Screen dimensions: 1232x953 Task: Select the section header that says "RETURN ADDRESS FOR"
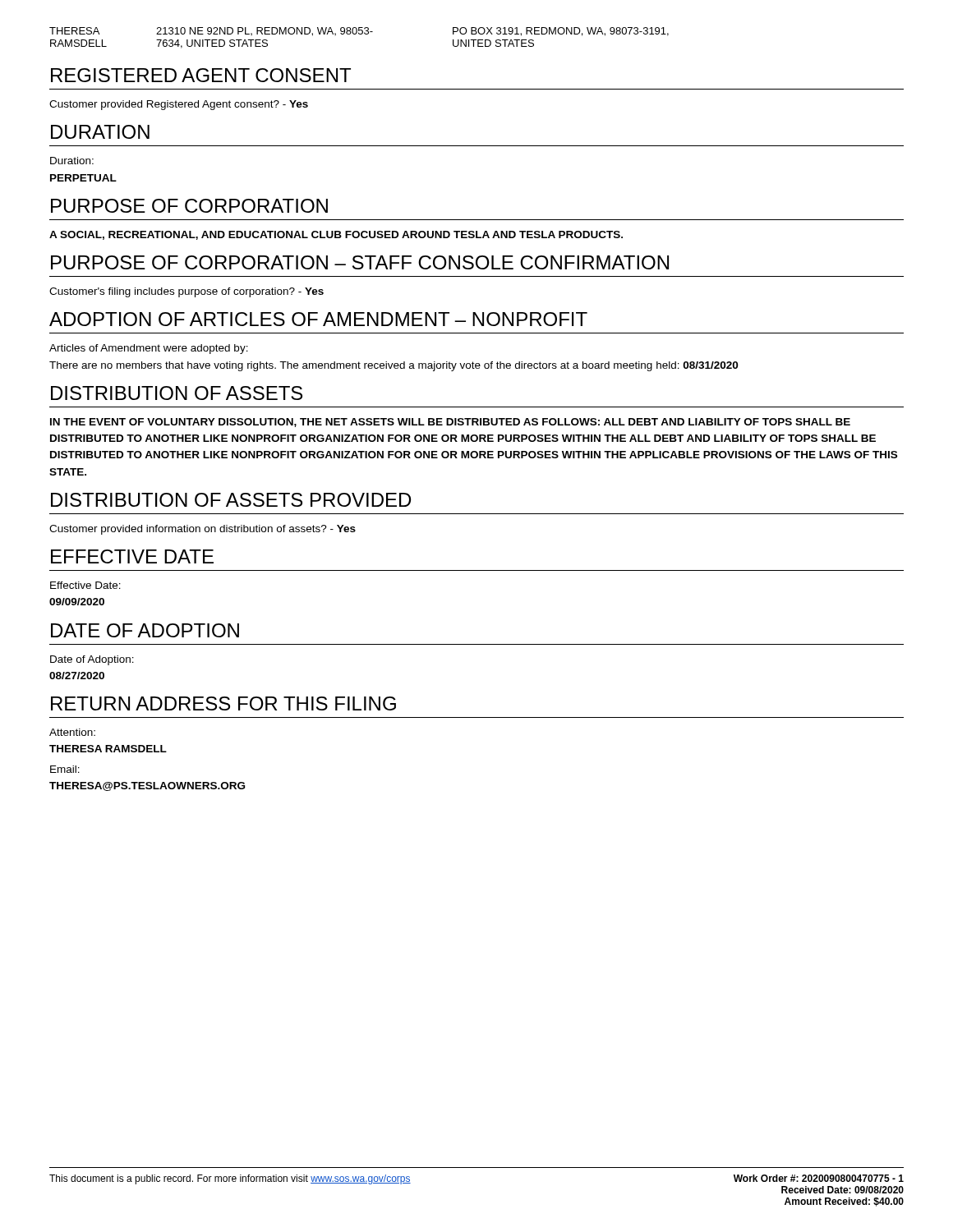click(223, 703)
